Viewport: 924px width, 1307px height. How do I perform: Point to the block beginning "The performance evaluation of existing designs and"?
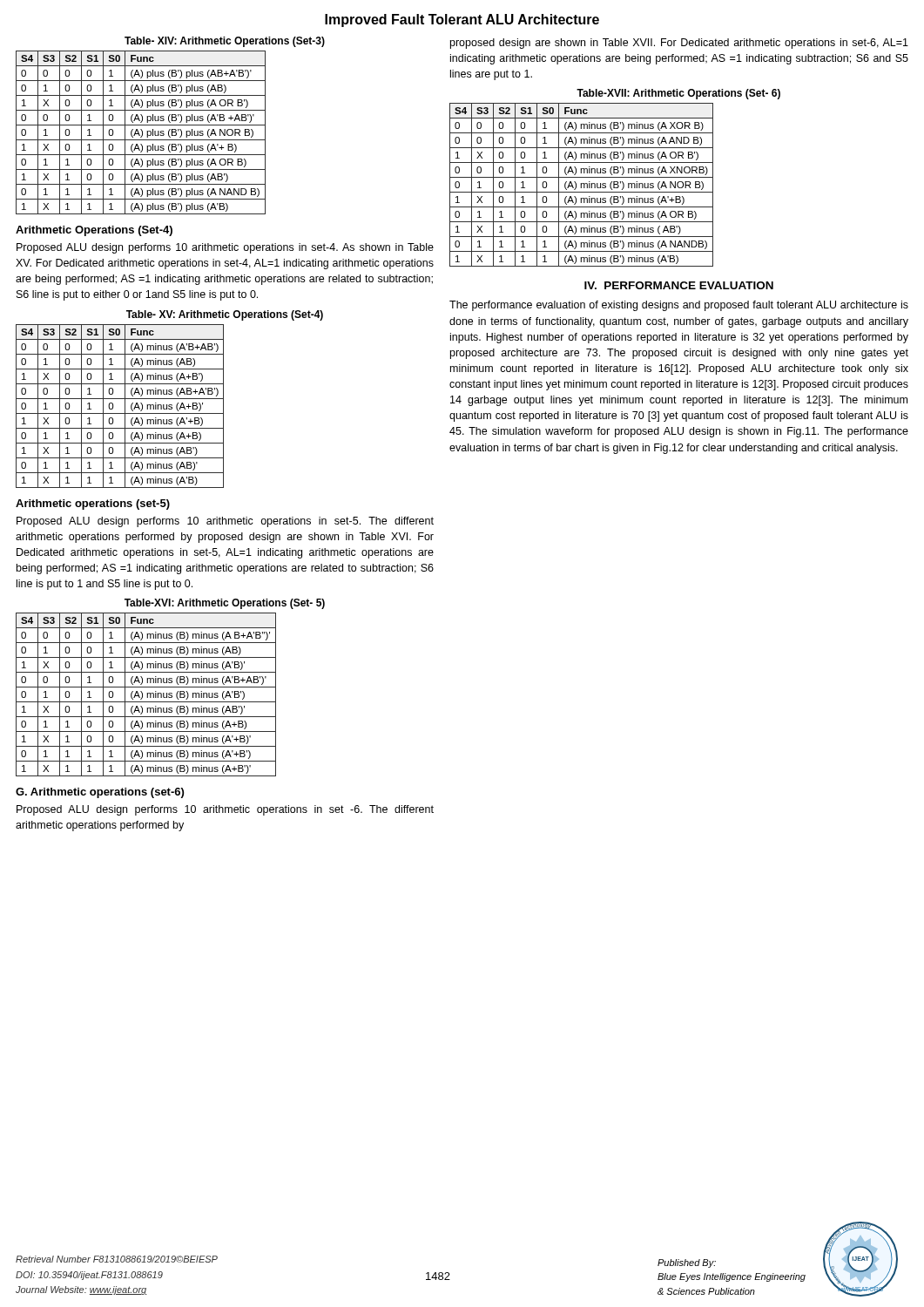pyautogui.click(x=679, y=376)
